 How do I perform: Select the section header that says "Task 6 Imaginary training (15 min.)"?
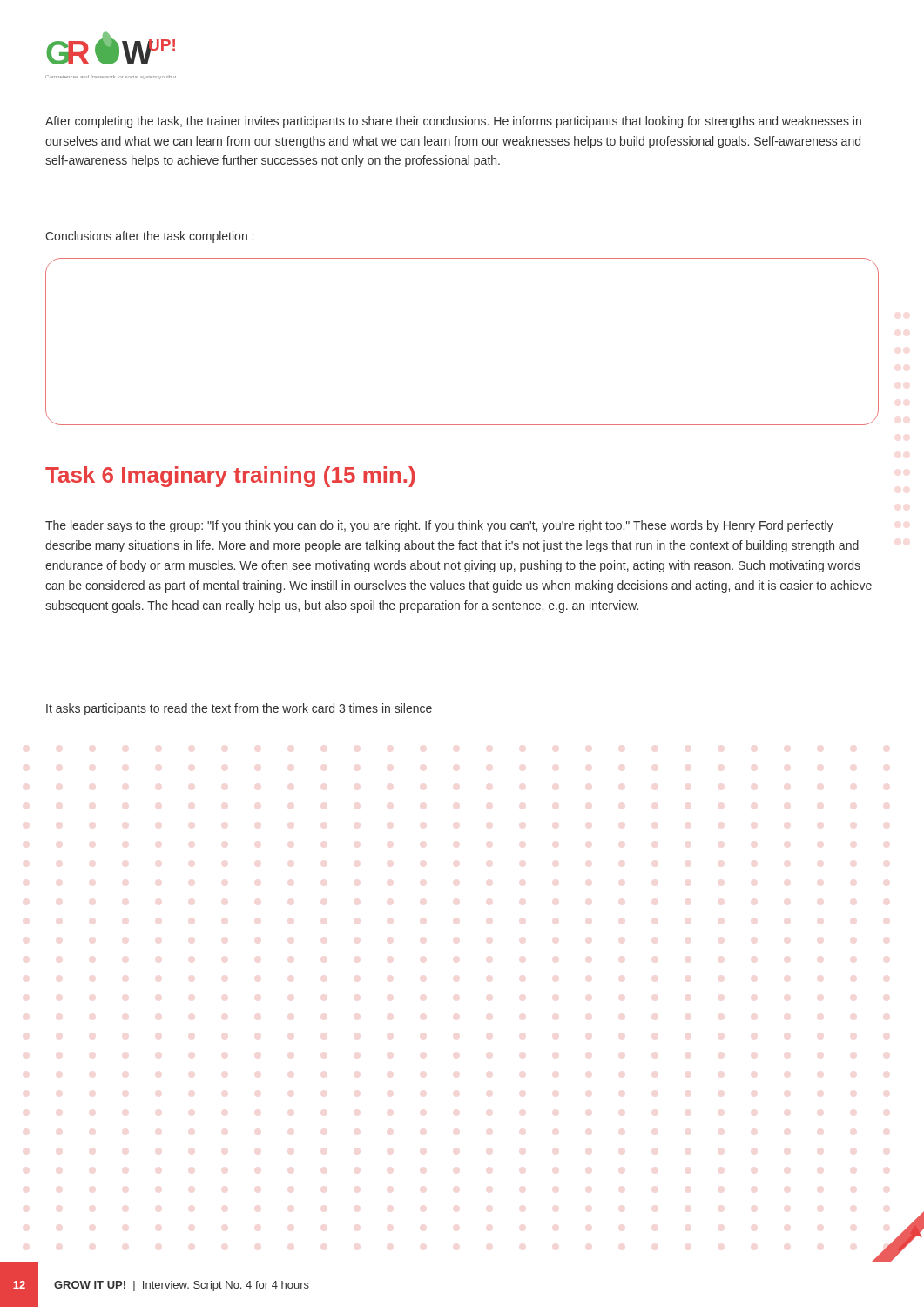pos(231,475)
